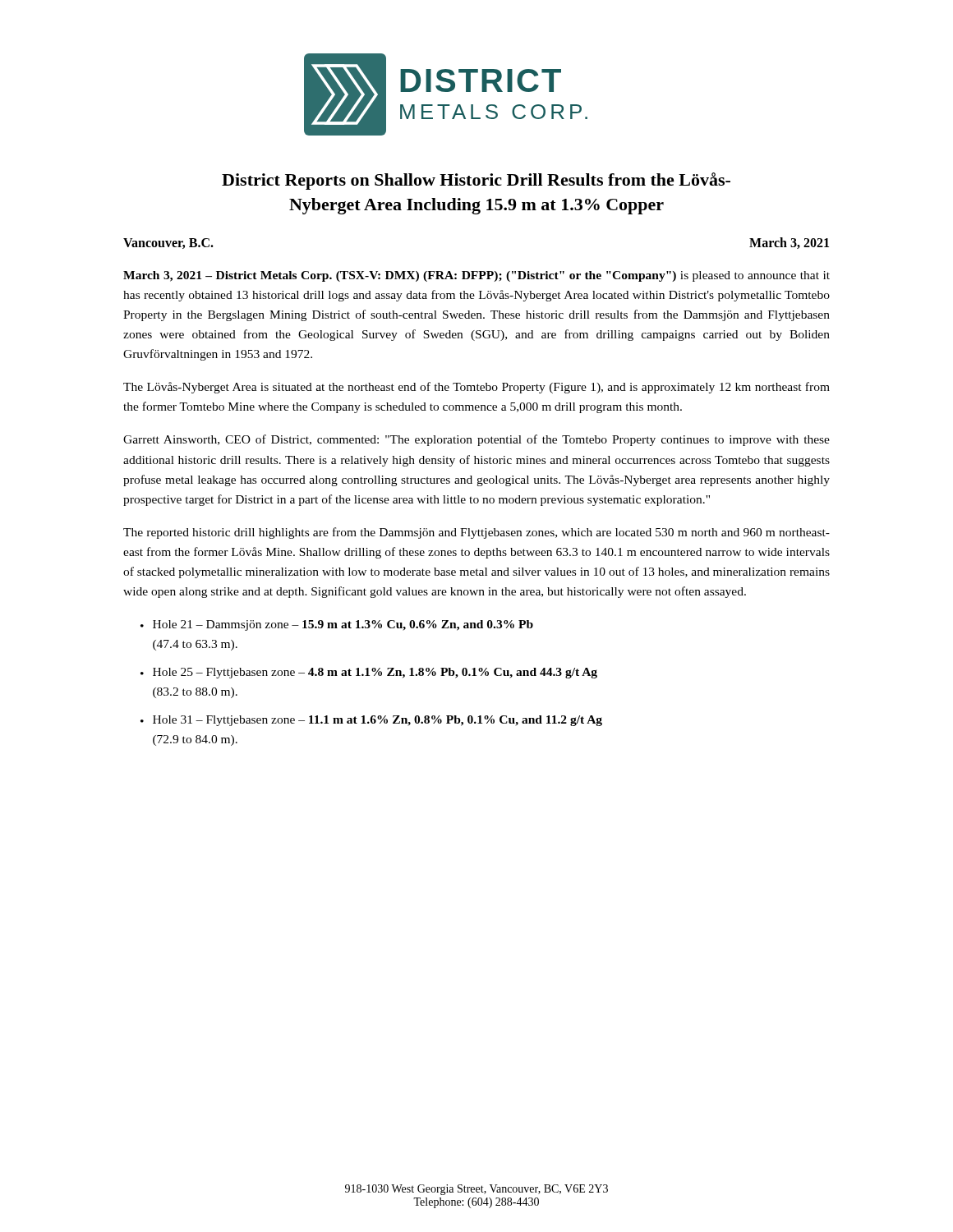Find the logo
This screenshot has height=1232, width=953.
point(476,96)
